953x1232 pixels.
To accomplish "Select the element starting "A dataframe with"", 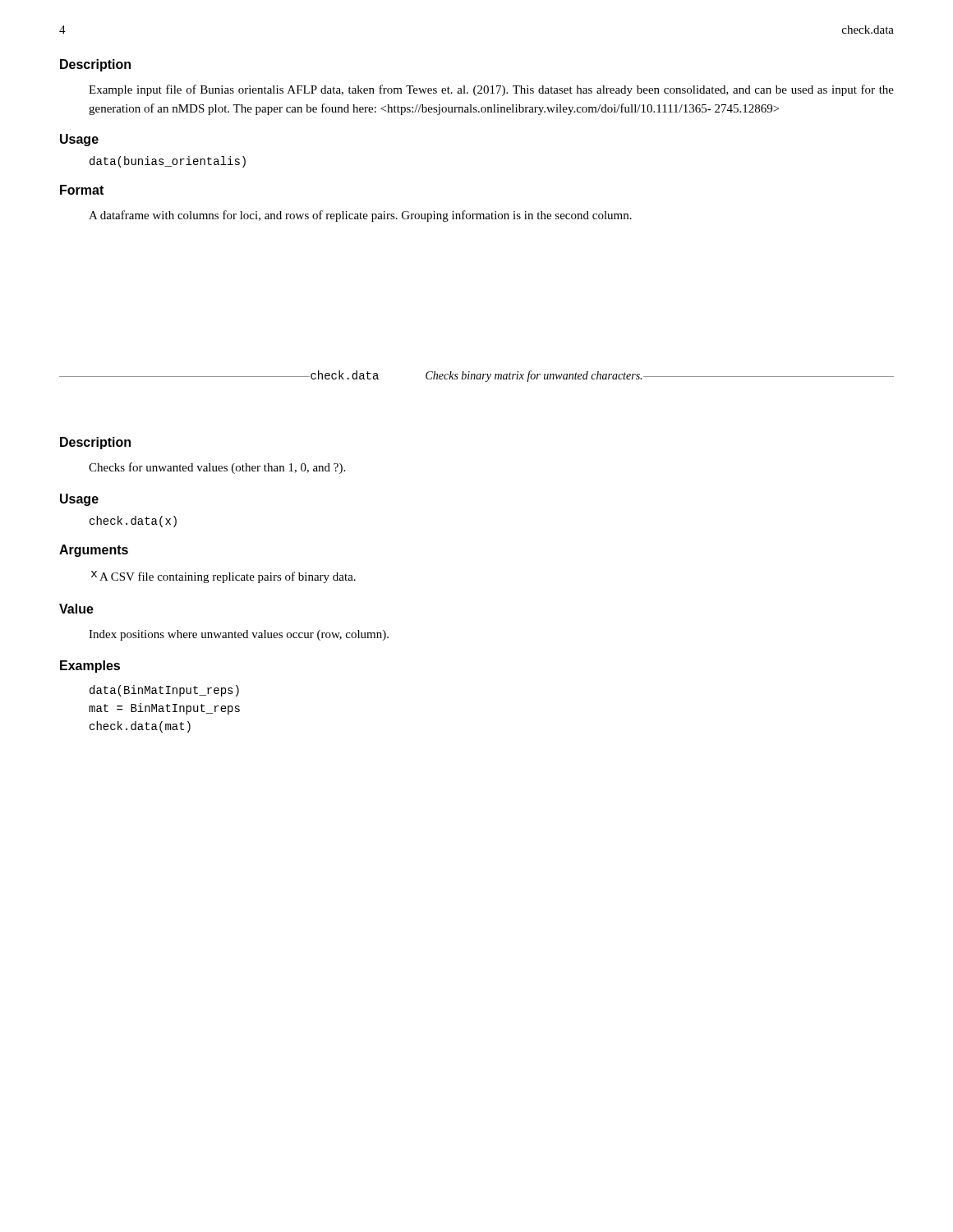I will click(360, 215).
